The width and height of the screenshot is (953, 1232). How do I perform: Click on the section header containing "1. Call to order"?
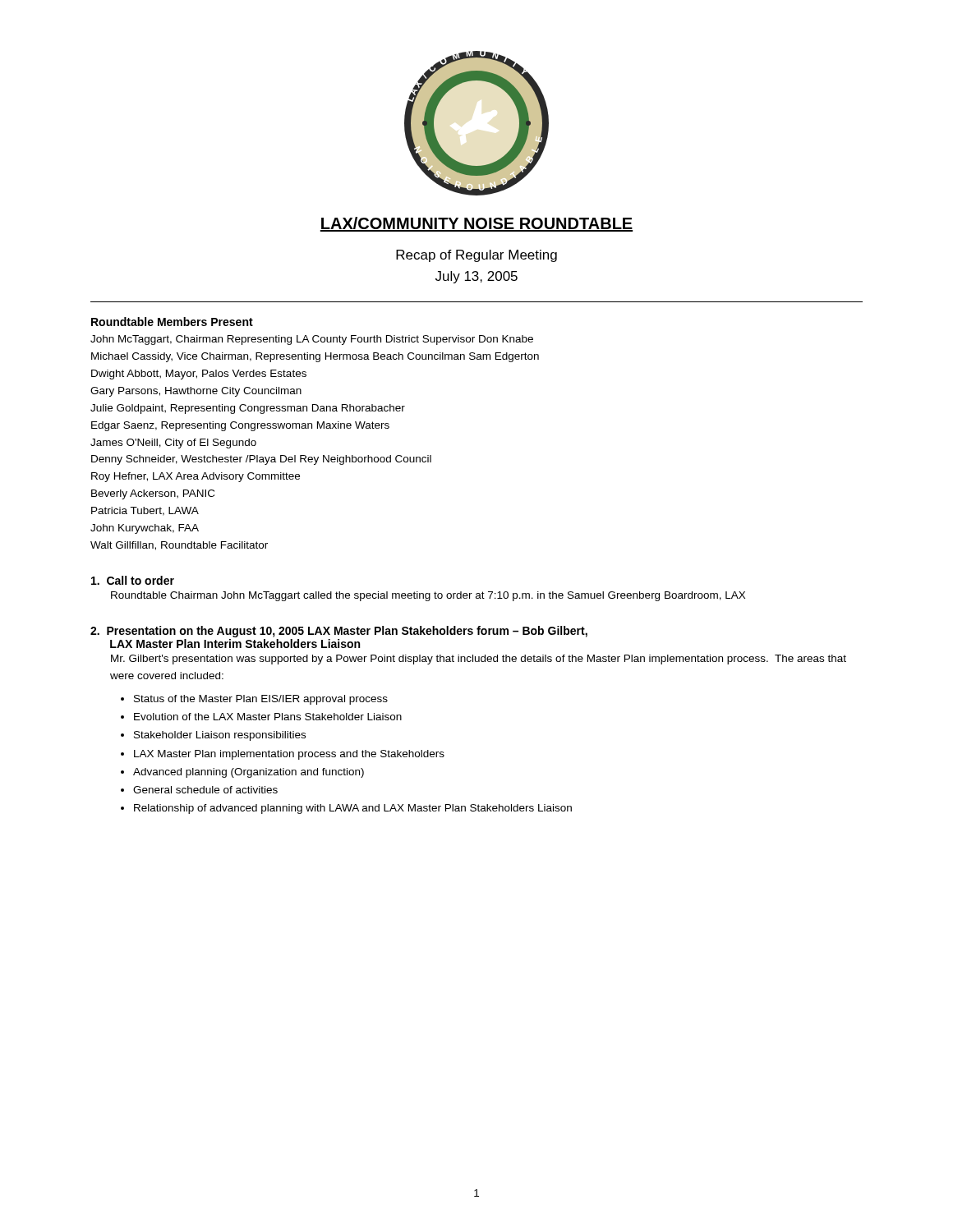(x=132, y=581)
